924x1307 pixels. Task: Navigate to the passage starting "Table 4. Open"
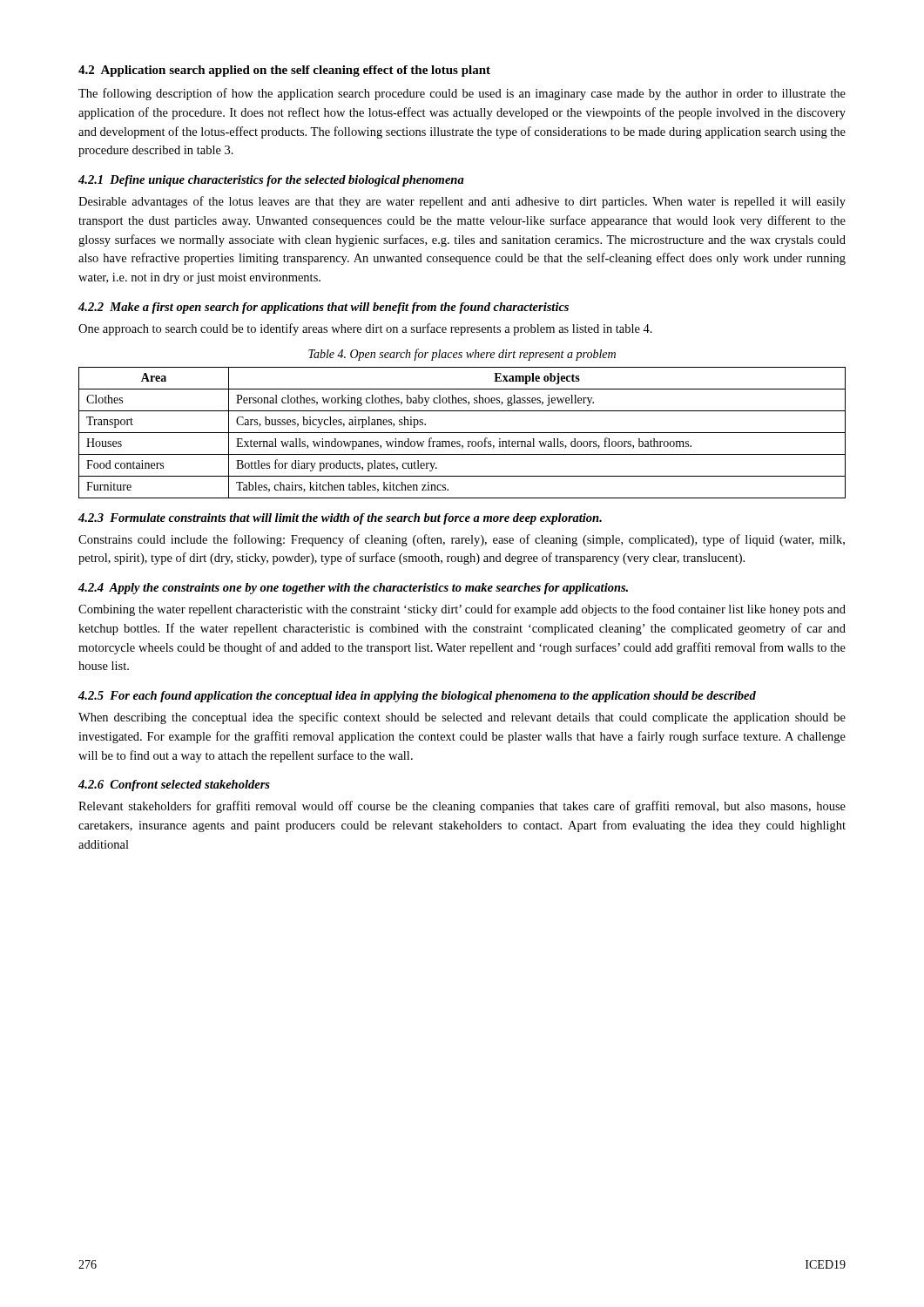[462, 354]
